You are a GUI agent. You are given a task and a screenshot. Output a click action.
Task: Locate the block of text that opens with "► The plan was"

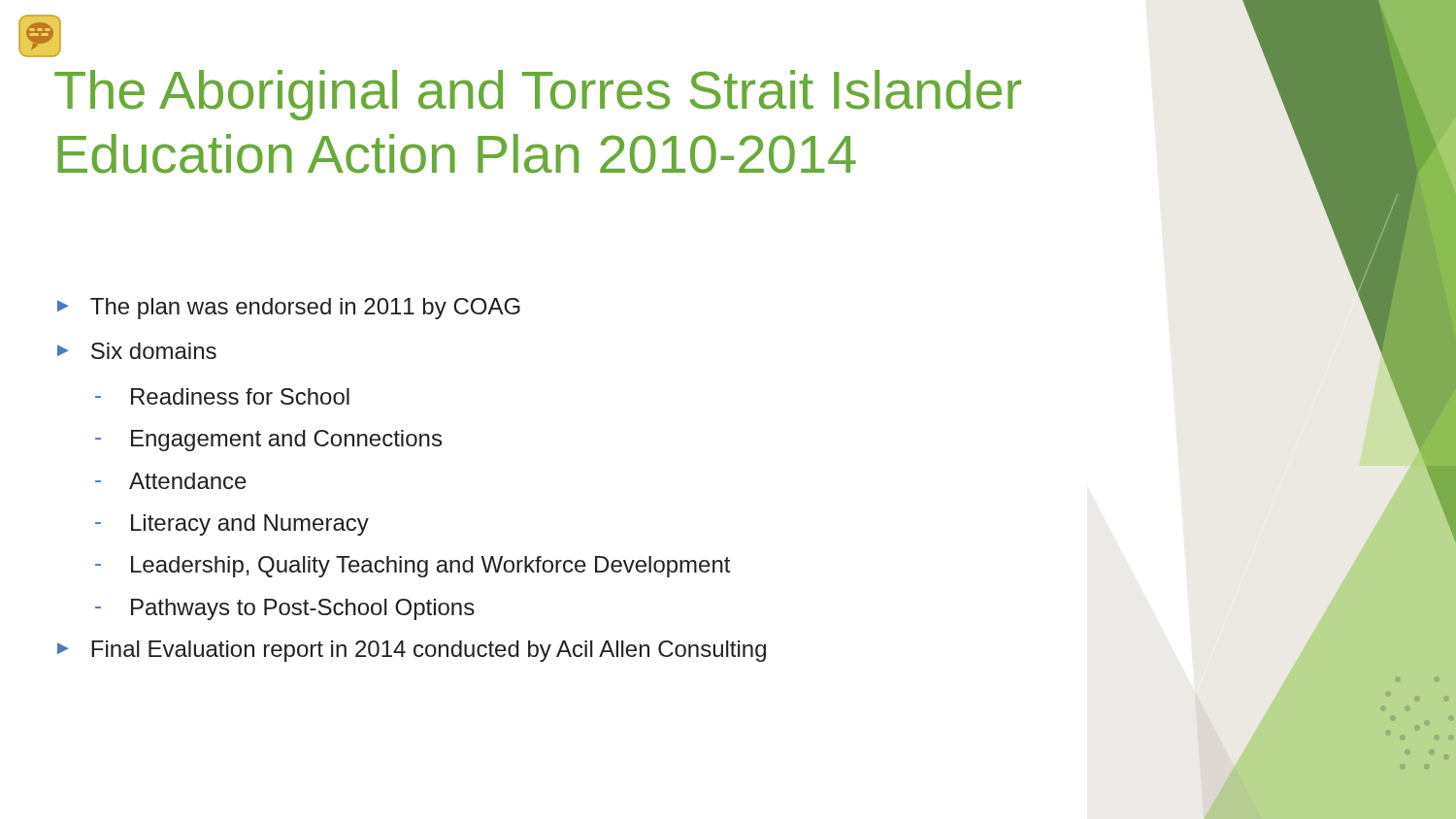(x=287, y=307)
